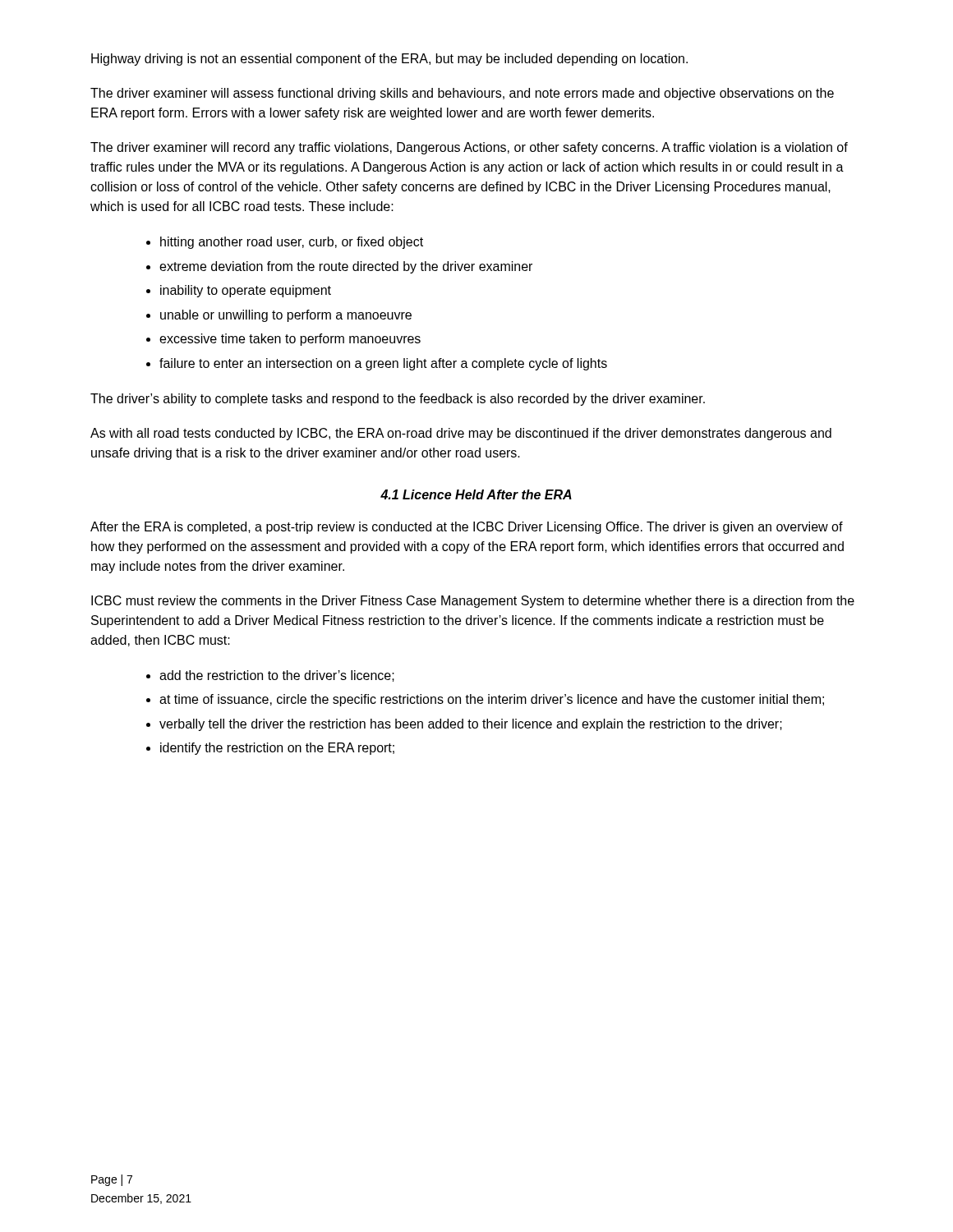Locate the block of text that opens with "identify the restriction on"
Image resolution: width=953 pixels, height=1232 pixels.
[x=270, y=749]
